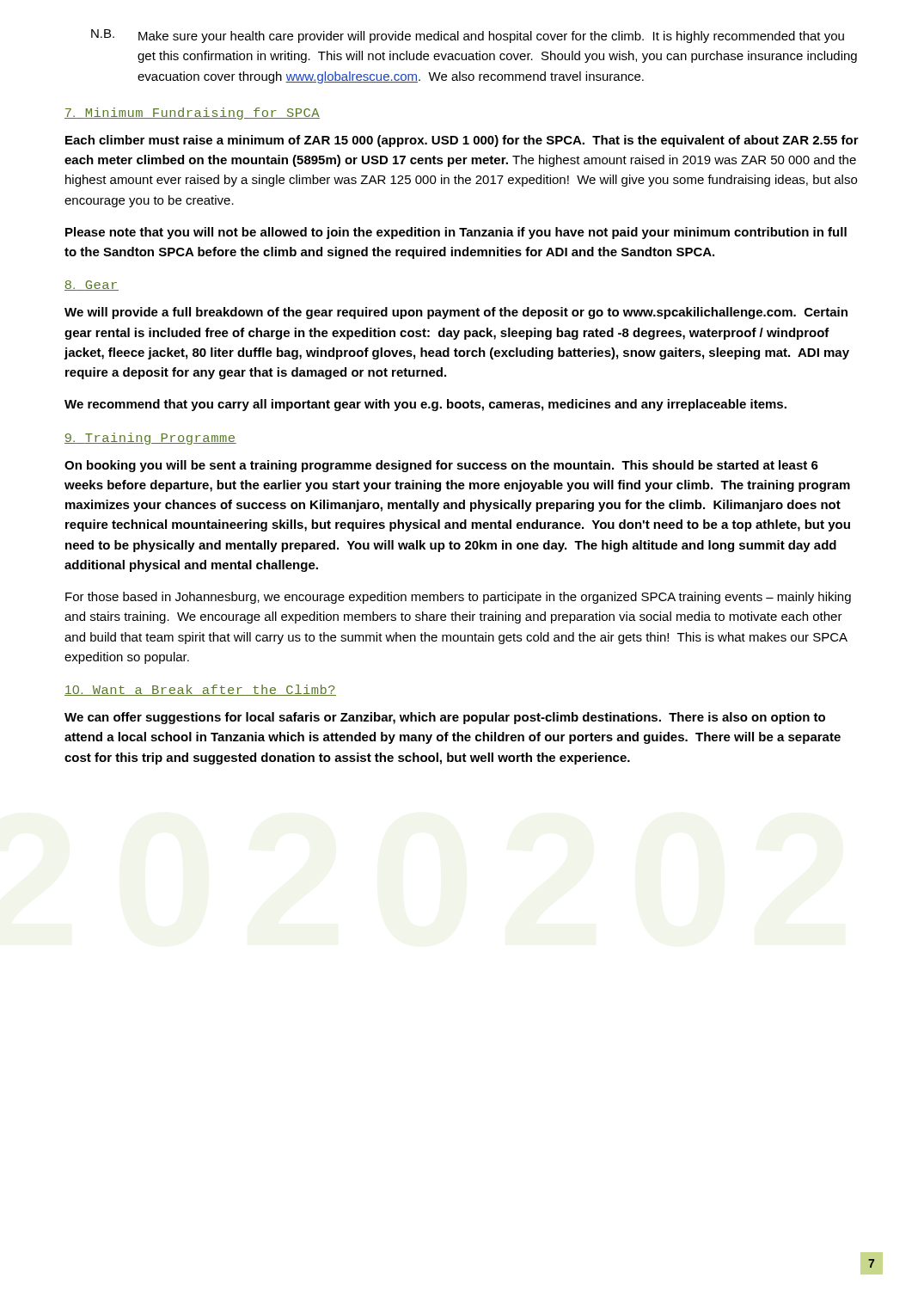924x1290 pixels.
Task: Locate the text block starting "9. Training Programme"
Action: (x=150, y=438)
